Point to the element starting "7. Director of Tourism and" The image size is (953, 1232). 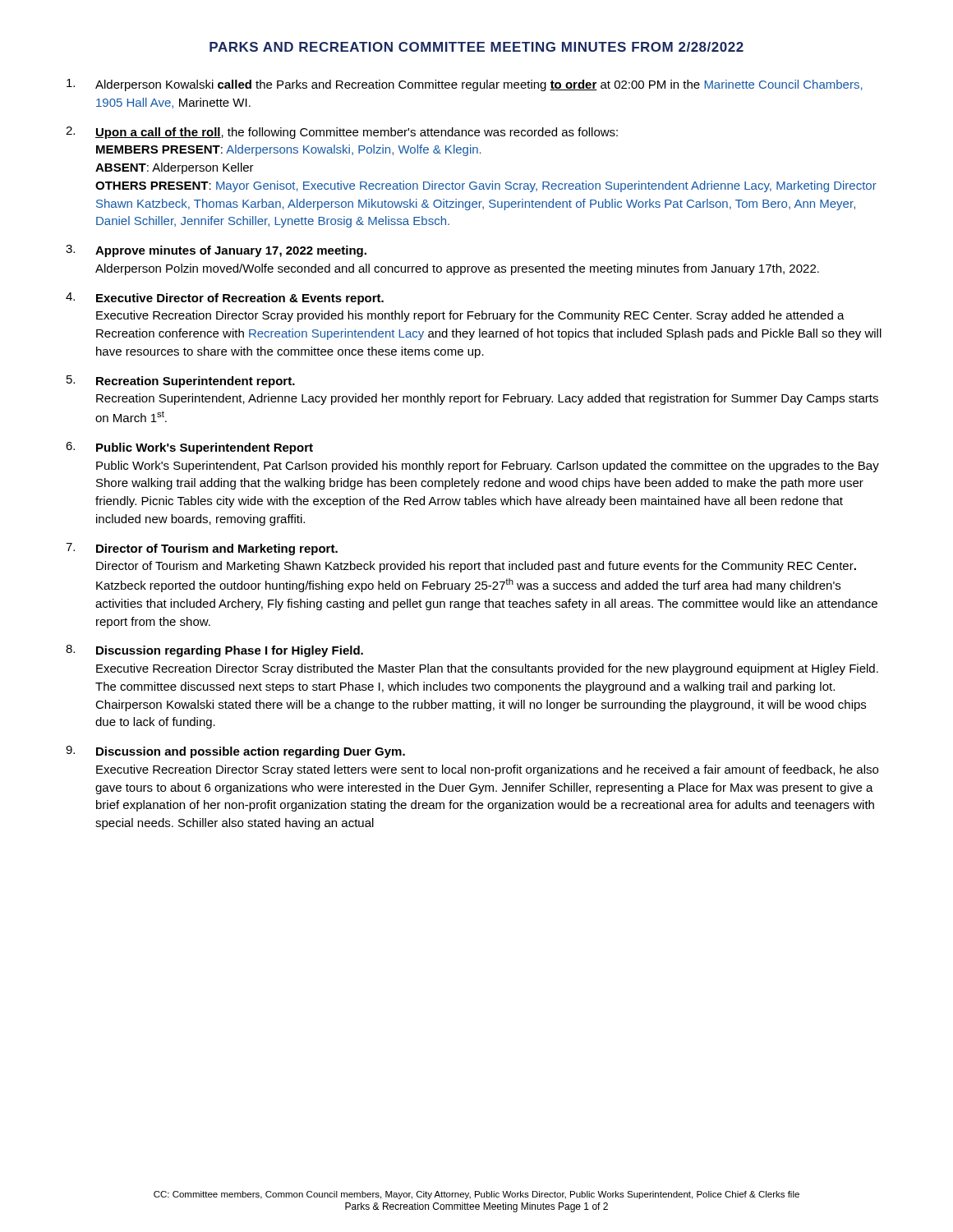point(476,585)
